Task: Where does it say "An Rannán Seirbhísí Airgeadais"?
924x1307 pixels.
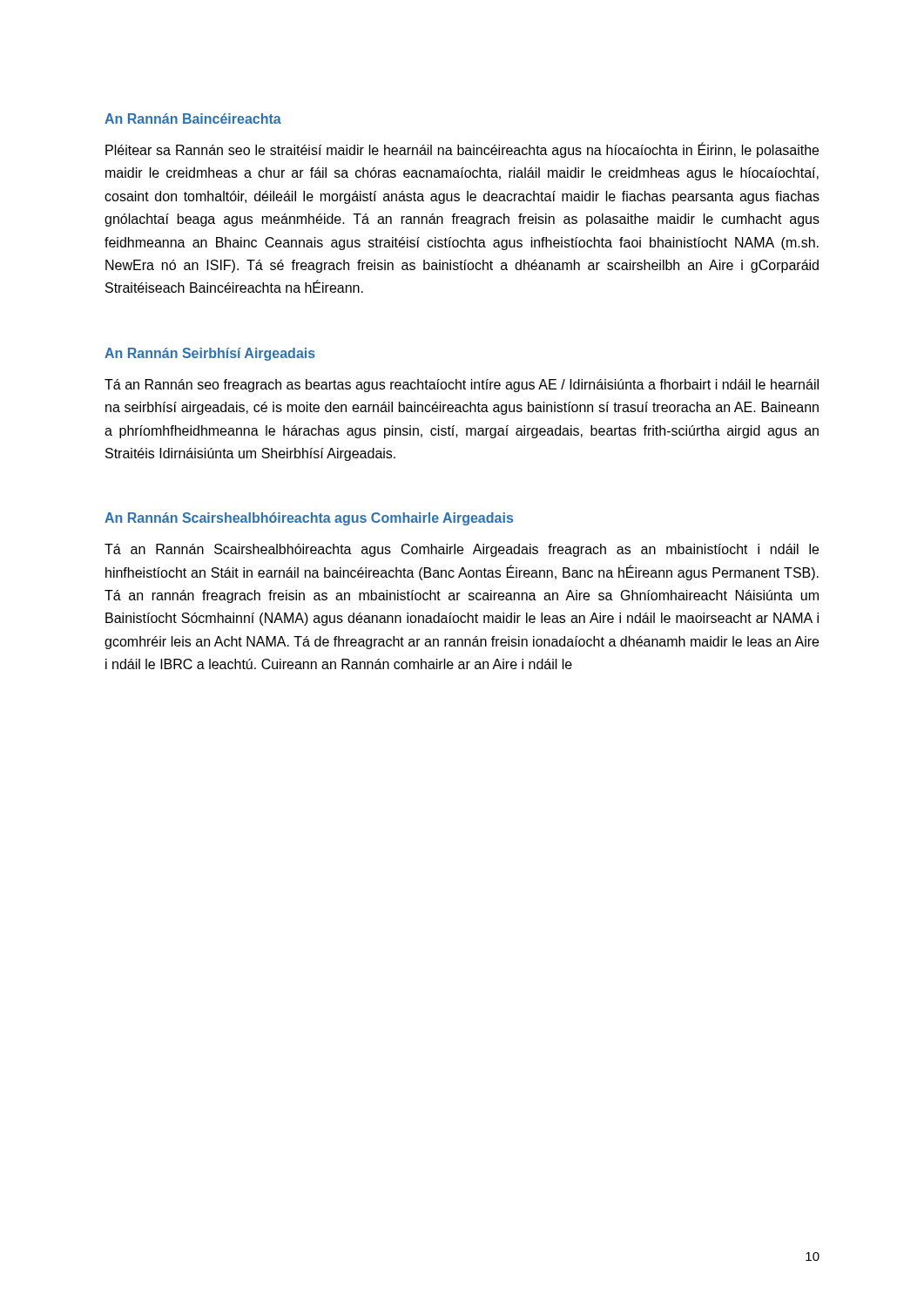Action: pos(210,353)
